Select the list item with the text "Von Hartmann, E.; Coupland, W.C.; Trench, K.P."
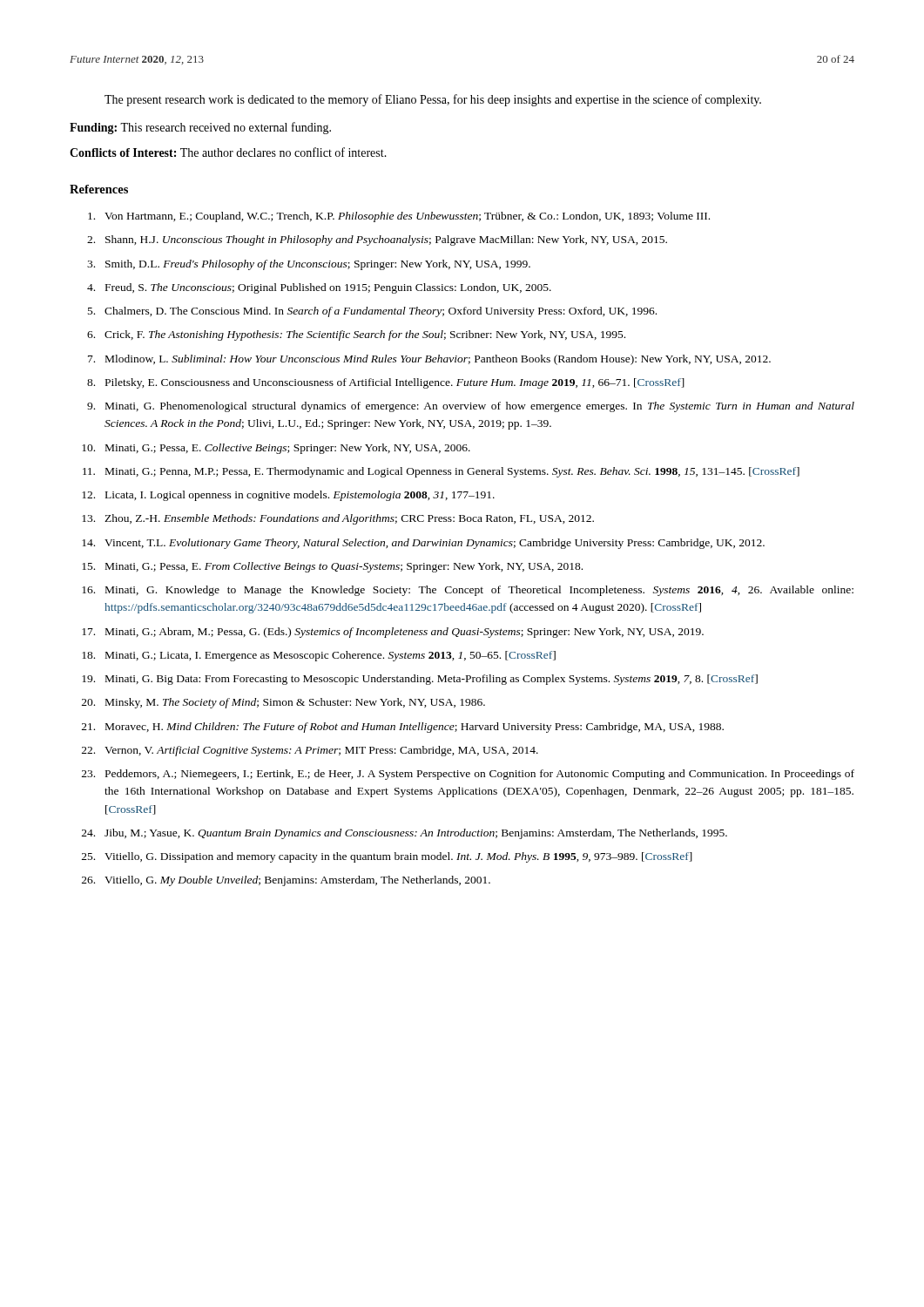 [462, 216]
